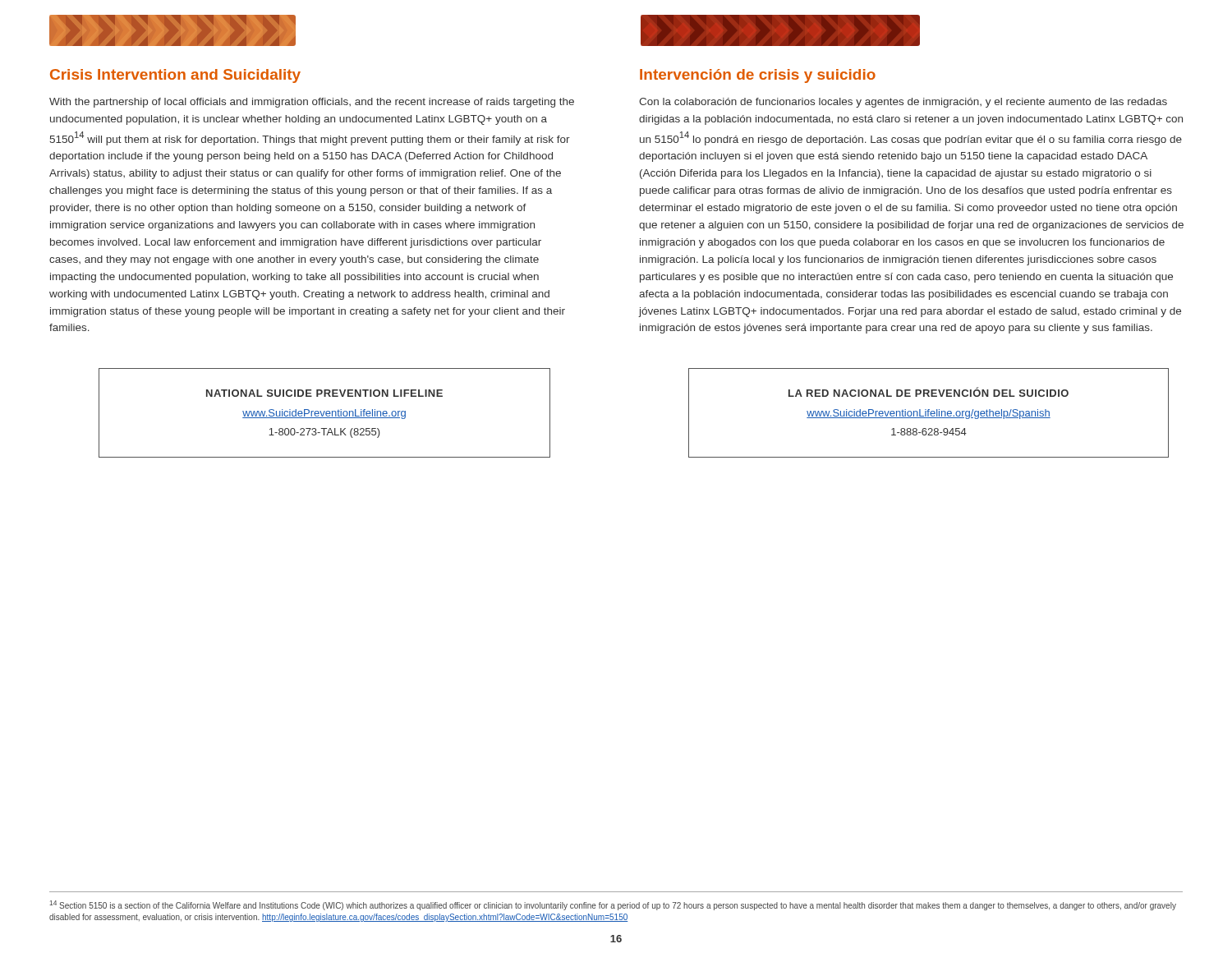Find the block on this page that starts "14 Section 5150 is a section of"

point(613,910)
